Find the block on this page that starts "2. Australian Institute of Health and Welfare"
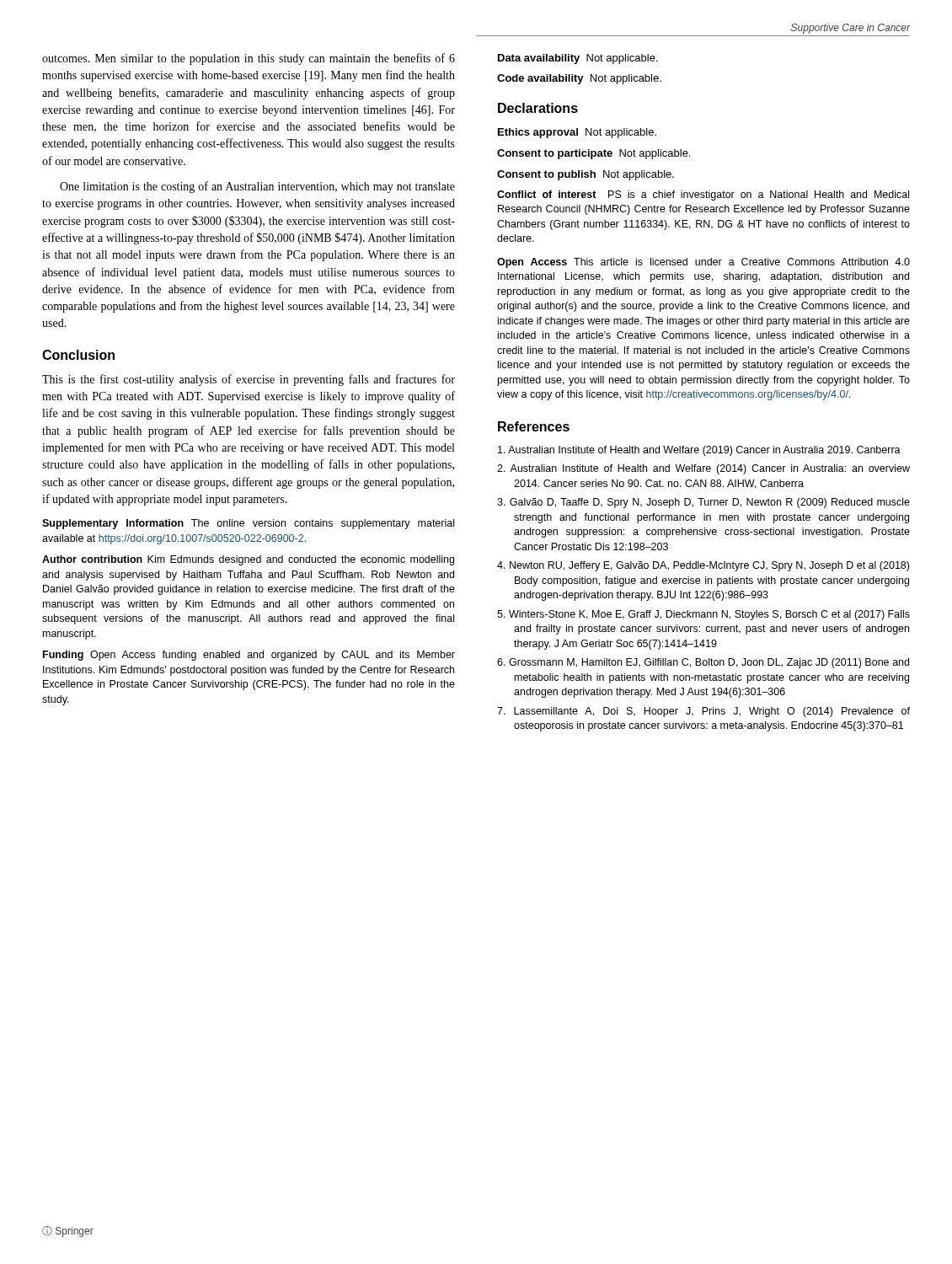 tap(703, 477)
